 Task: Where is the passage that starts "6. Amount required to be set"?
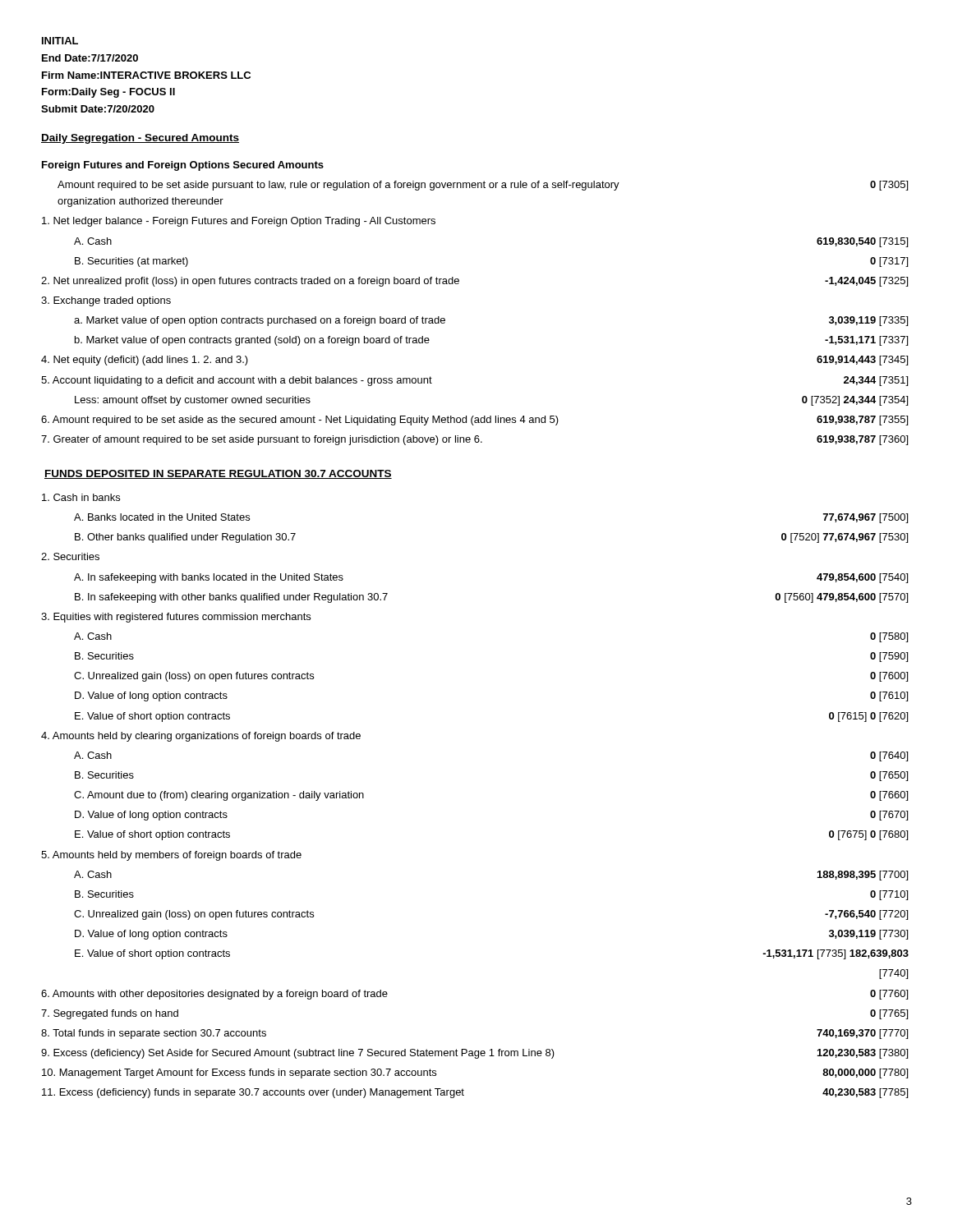pyautogui.click(x=476, y=420)
